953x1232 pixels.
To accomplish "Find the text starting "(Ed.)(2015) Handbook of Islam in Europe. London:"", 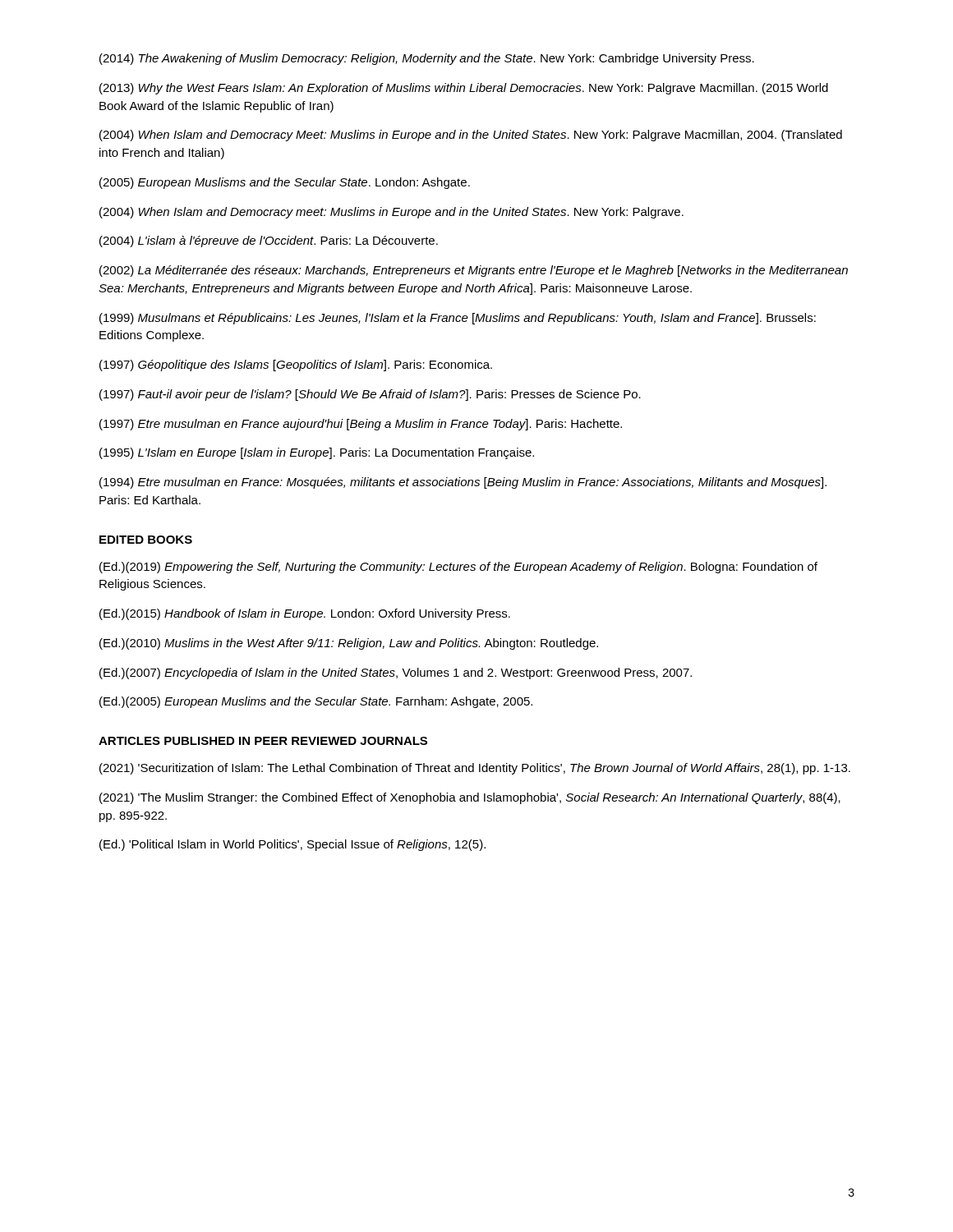I will (x=305, y=613).
